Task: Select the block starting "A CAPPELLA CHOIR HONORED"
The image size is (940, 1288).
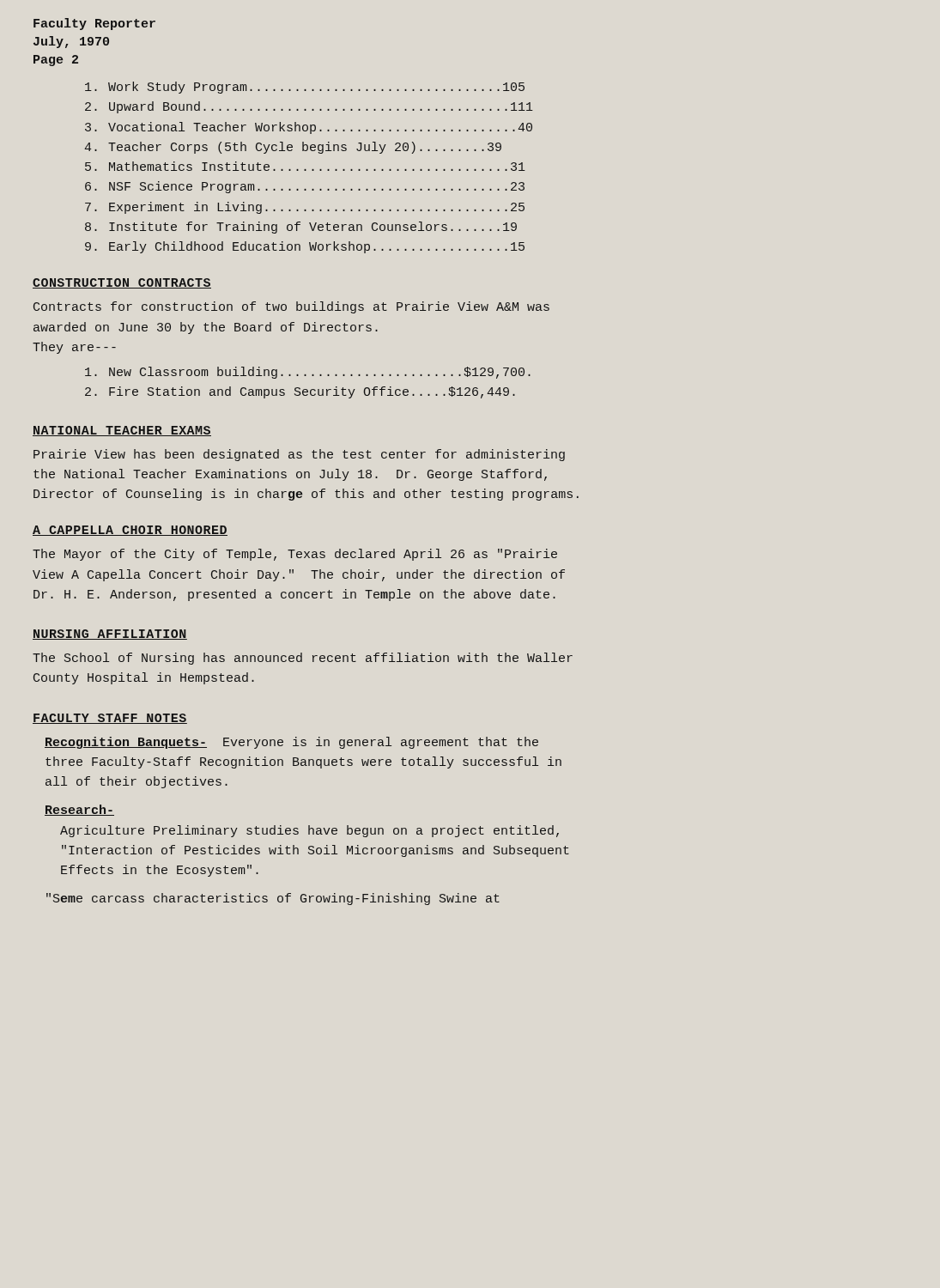Action: [130, 531]
